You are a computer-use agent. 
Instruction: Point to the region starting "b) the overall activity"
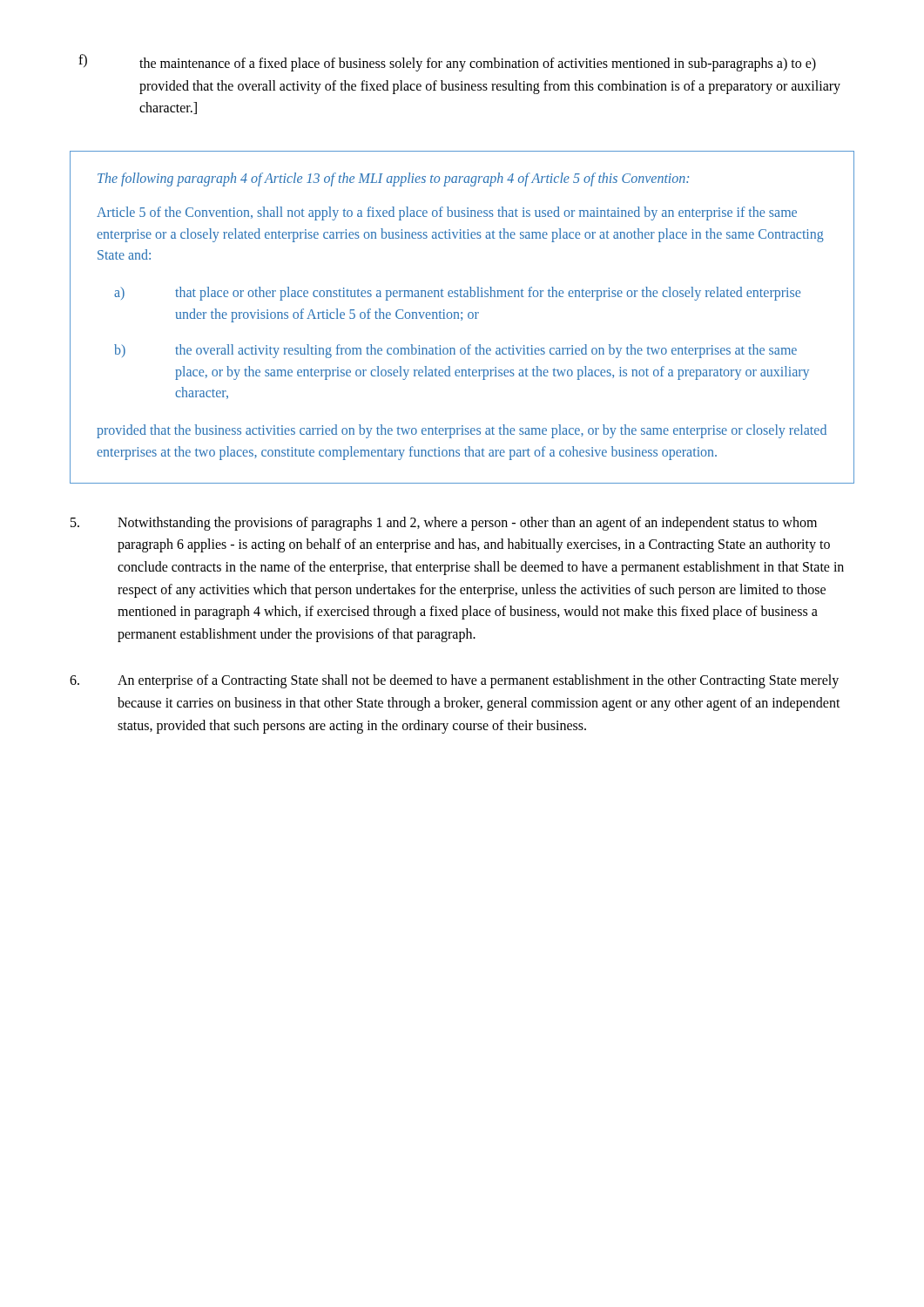tap(462, 372)
